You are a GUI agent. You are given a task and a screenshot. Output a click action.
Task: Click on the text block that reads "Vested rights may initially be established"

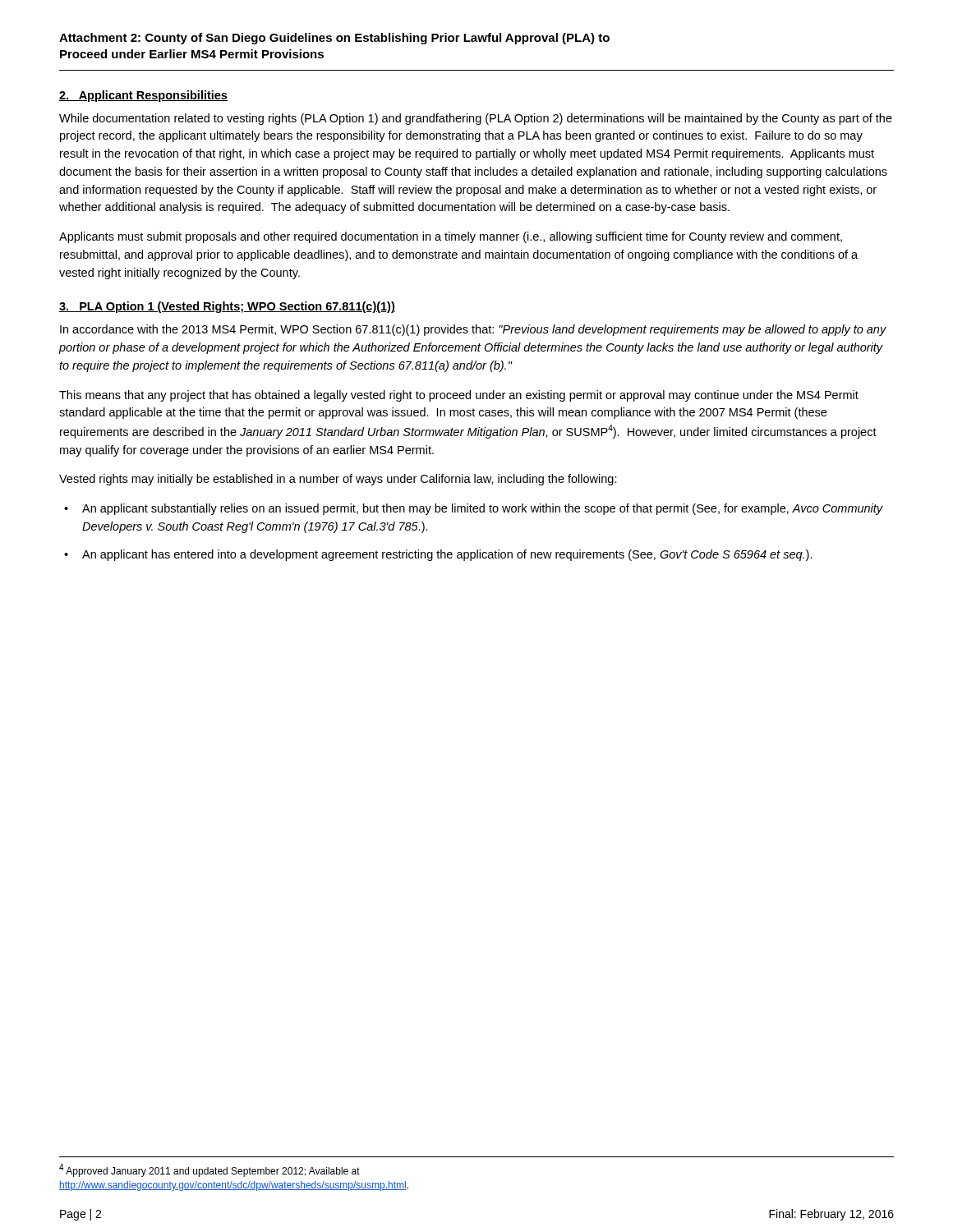pyautogui.click(x=338, y=479)
